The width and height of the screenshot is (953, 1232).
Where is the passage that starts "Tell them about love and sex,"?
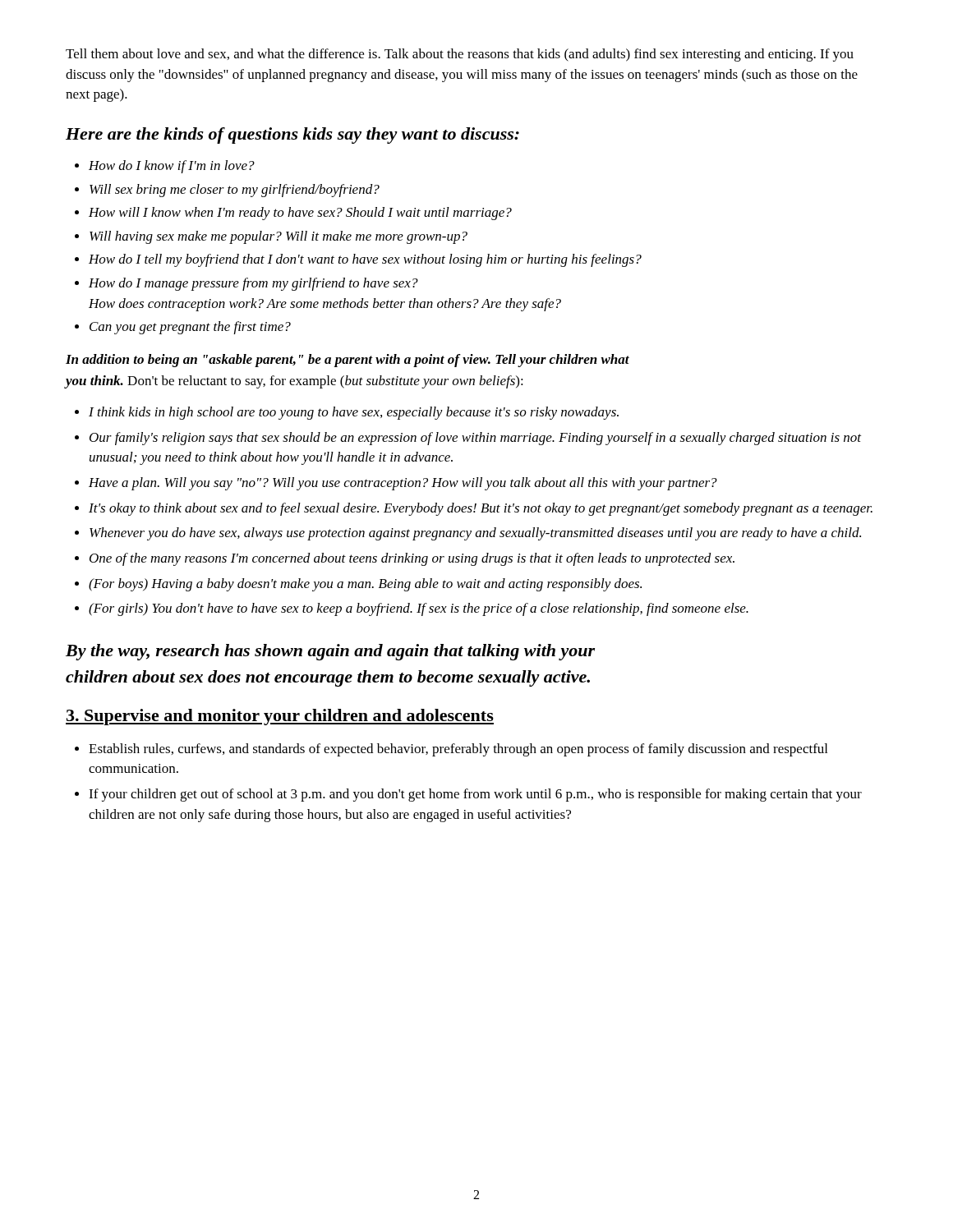point(462,74)
